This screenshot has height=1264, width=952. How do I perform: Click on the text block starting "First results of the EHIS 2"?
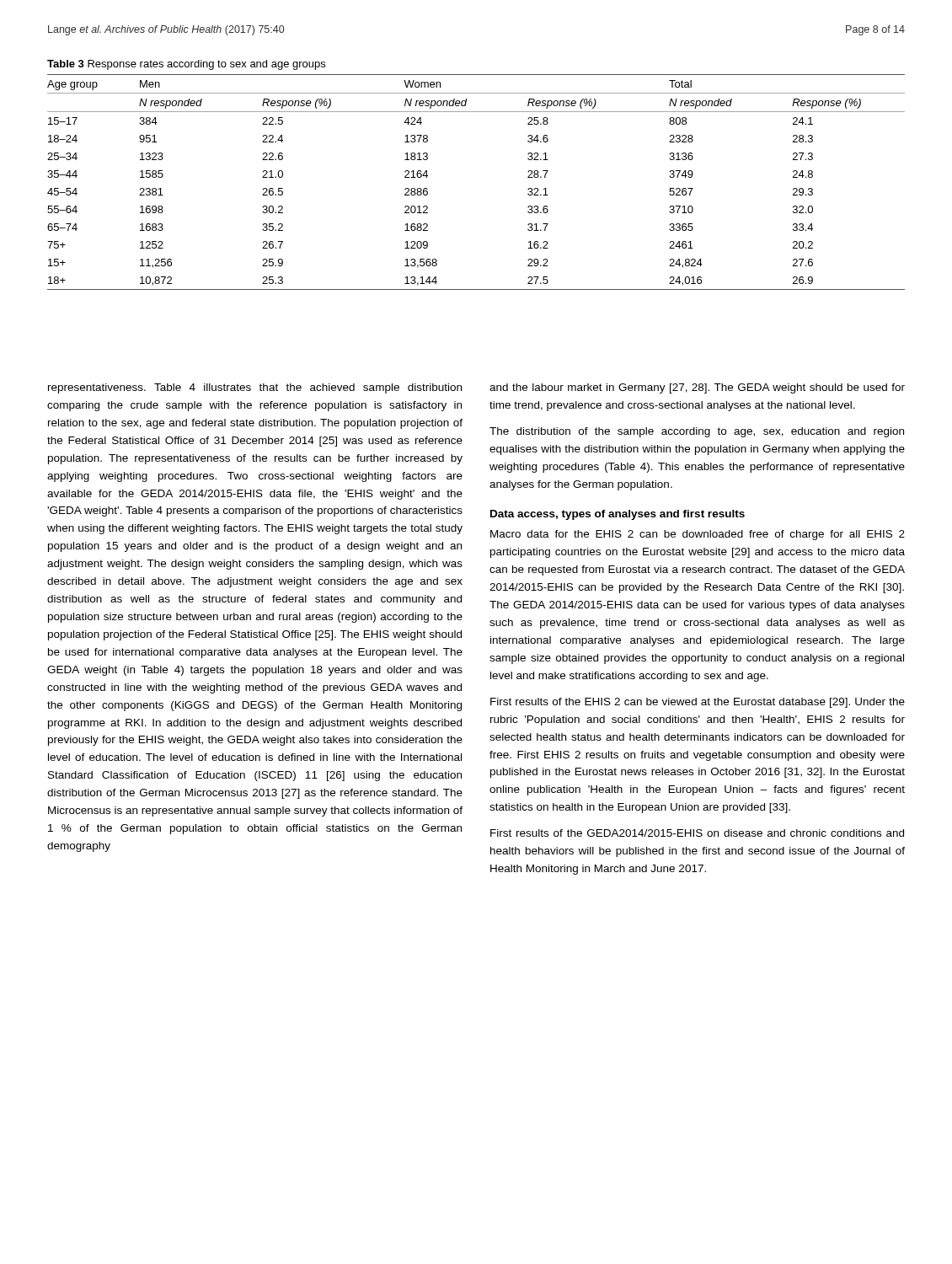point(697,754)
